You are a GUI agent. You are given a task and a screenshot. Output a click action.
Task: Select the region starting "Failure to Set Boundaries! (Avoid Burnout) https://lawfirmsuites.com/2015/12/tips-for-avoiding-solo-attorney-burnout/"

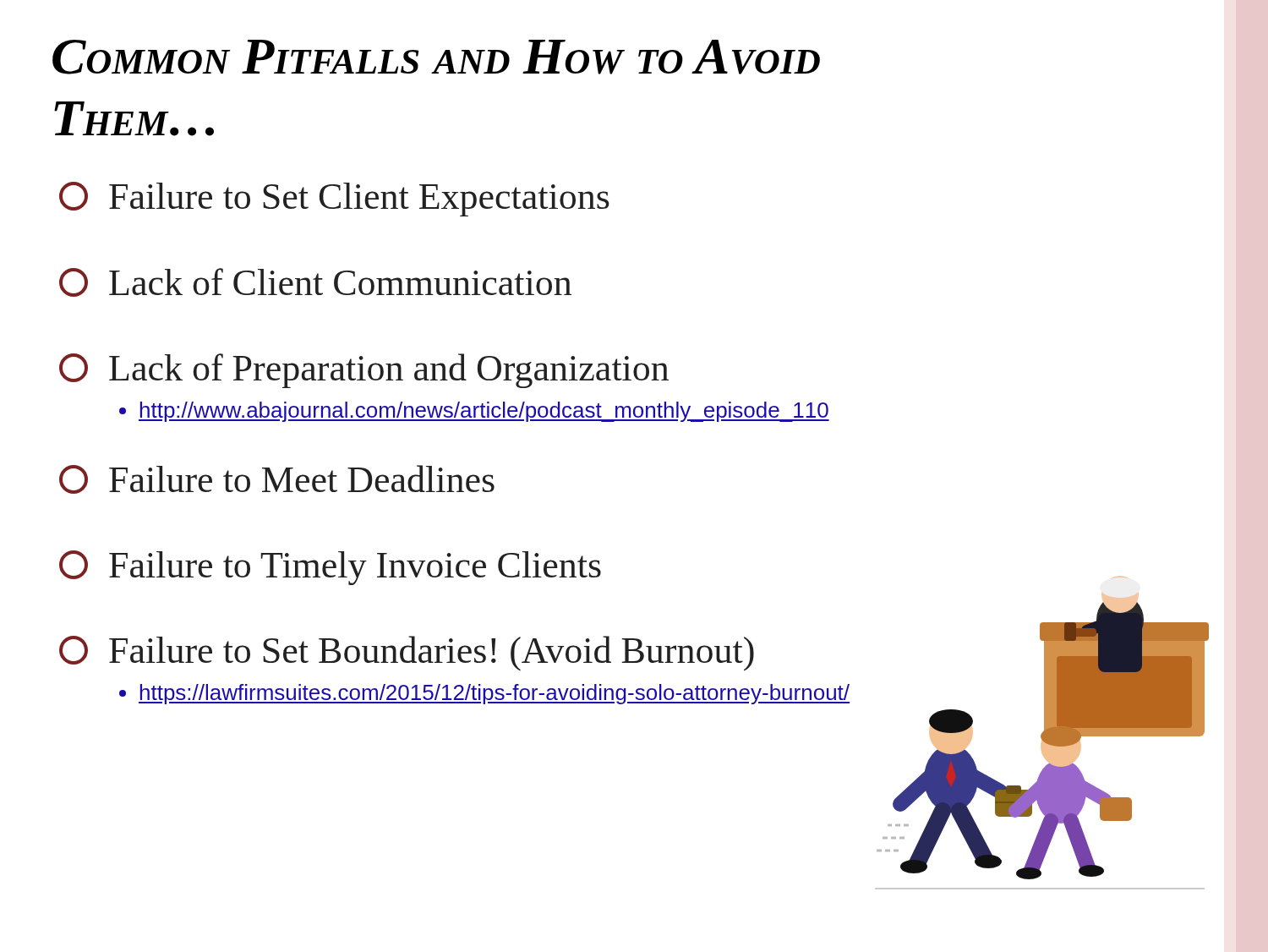[454, 667]
